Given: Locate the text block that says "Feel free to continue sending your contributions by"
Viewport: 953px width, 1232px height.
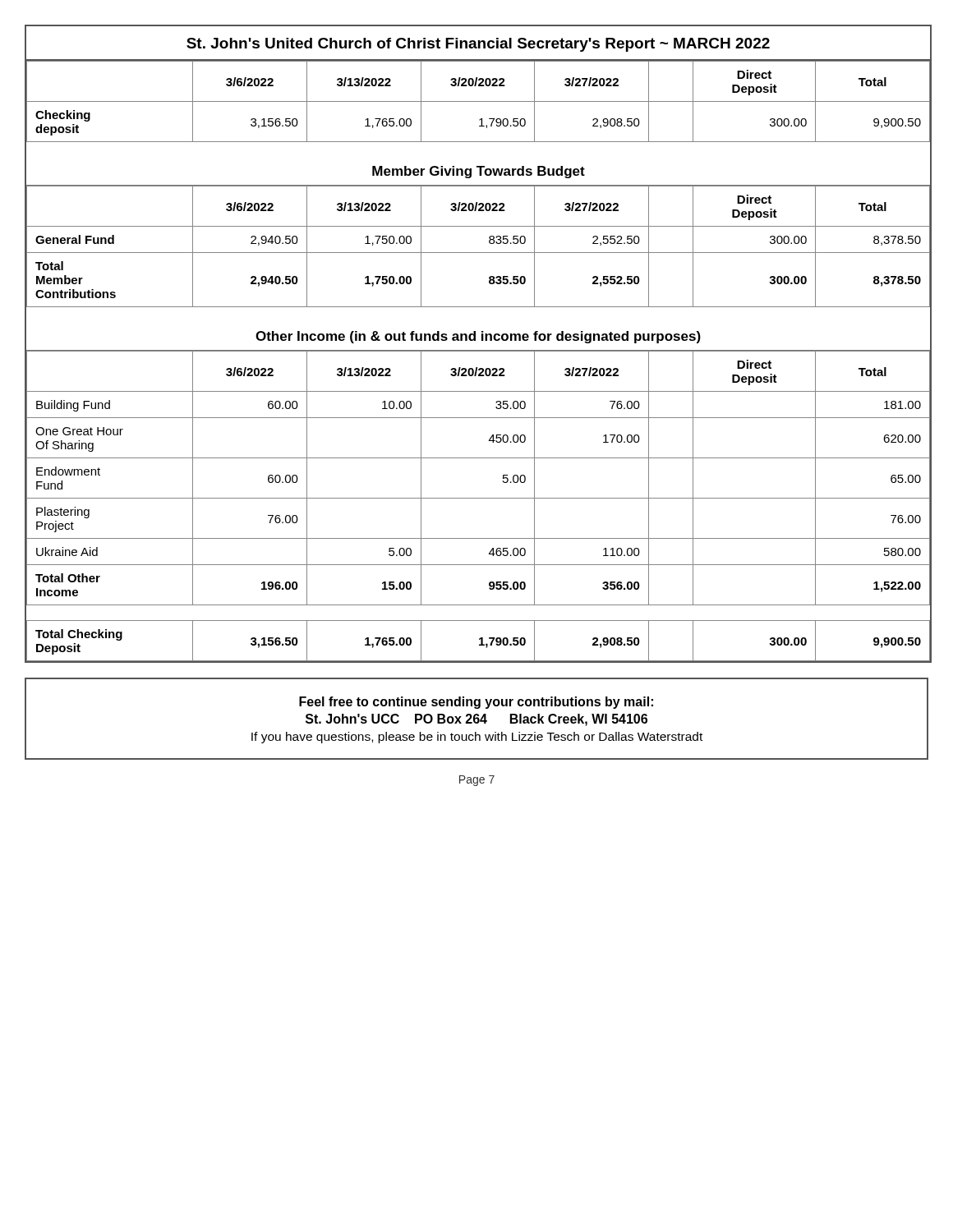Looking at the screenshot, I should (476, 719).
